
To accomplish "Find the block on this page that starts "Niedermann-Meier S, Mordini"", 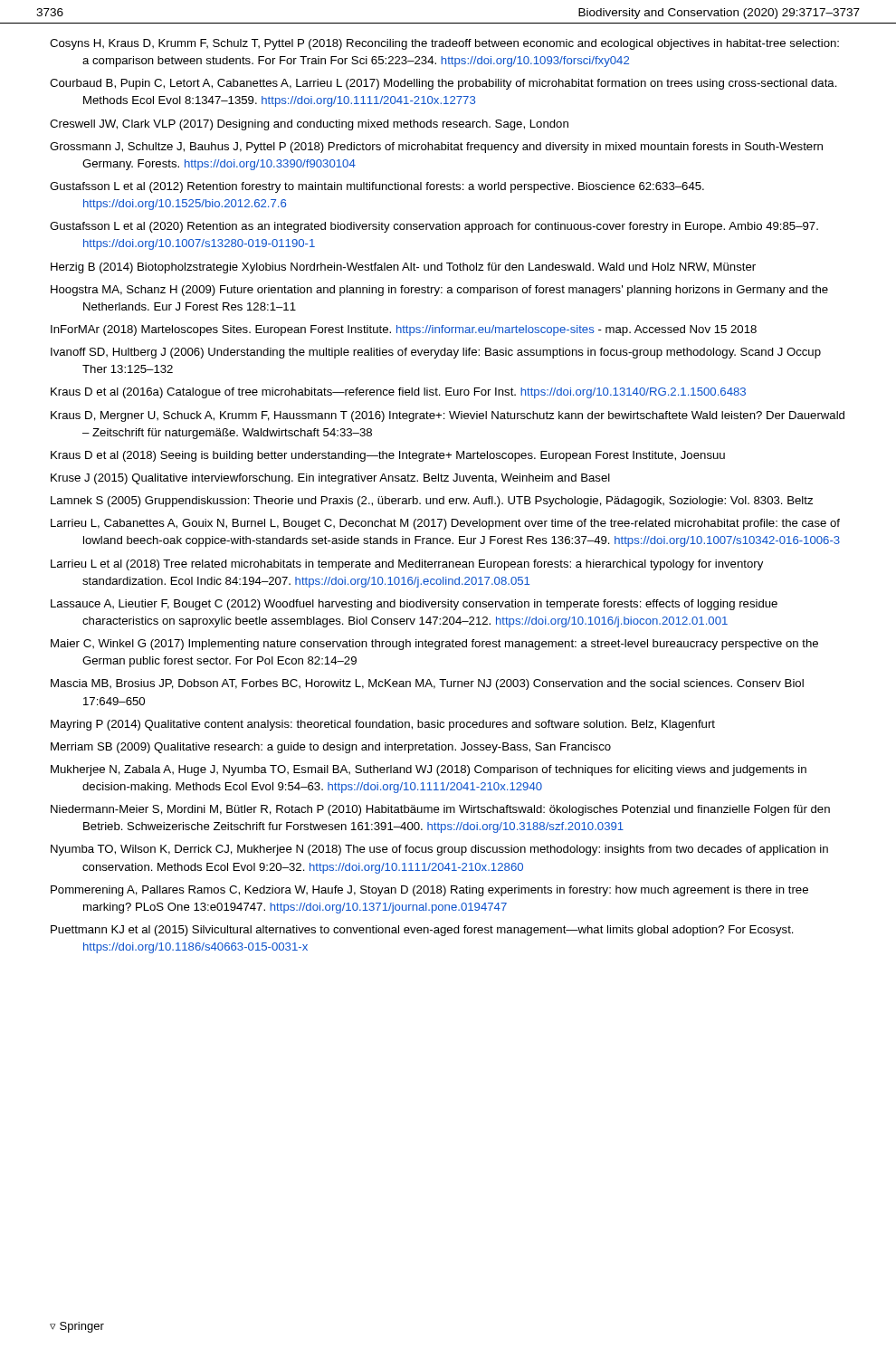I will pyautogui.click(x=440, y=818).
